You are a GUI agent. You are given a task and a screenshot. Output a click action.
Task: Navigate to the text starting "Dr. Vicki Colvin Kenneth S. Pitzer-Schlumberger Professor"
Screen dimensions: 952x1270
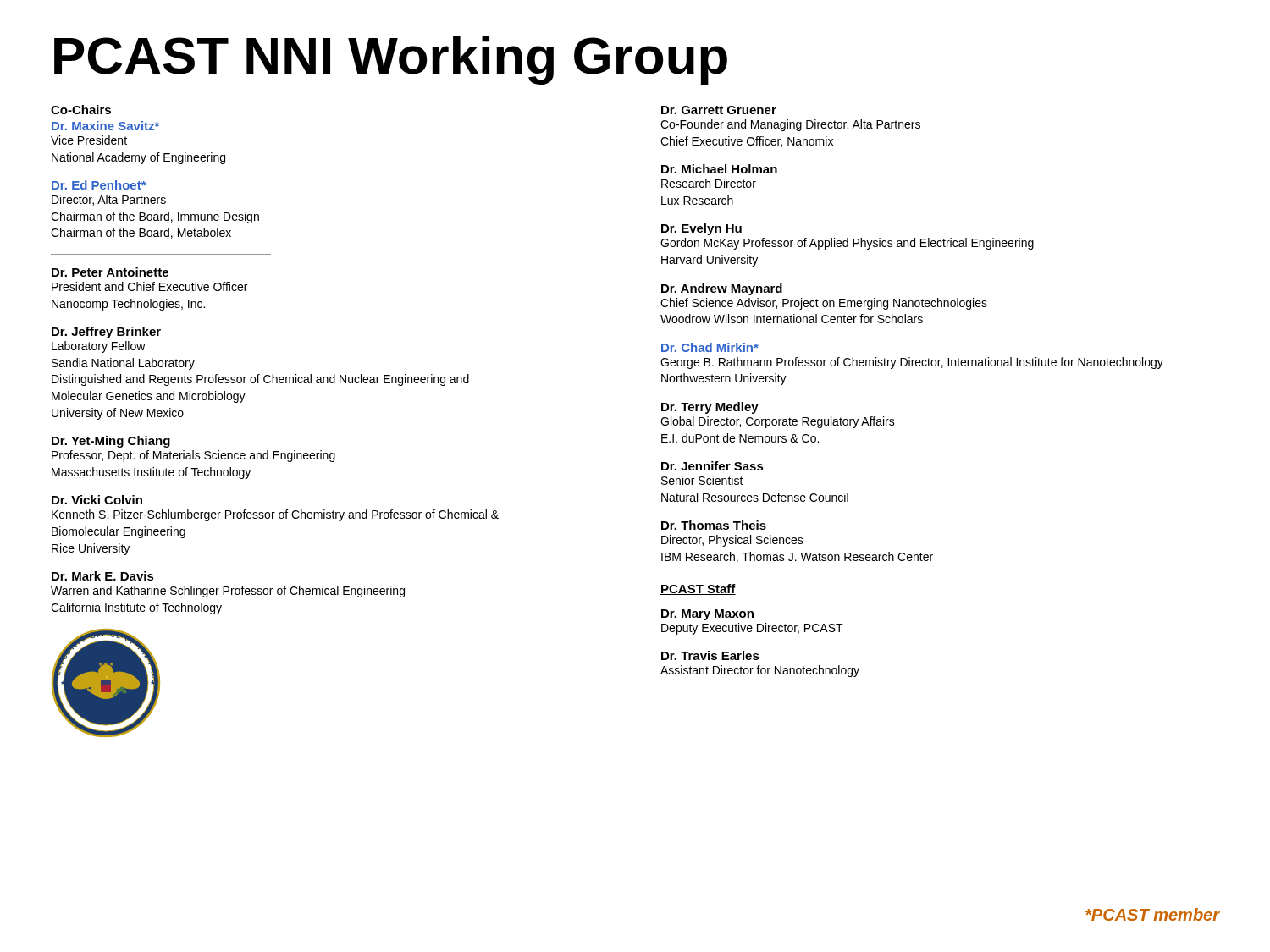339,525
